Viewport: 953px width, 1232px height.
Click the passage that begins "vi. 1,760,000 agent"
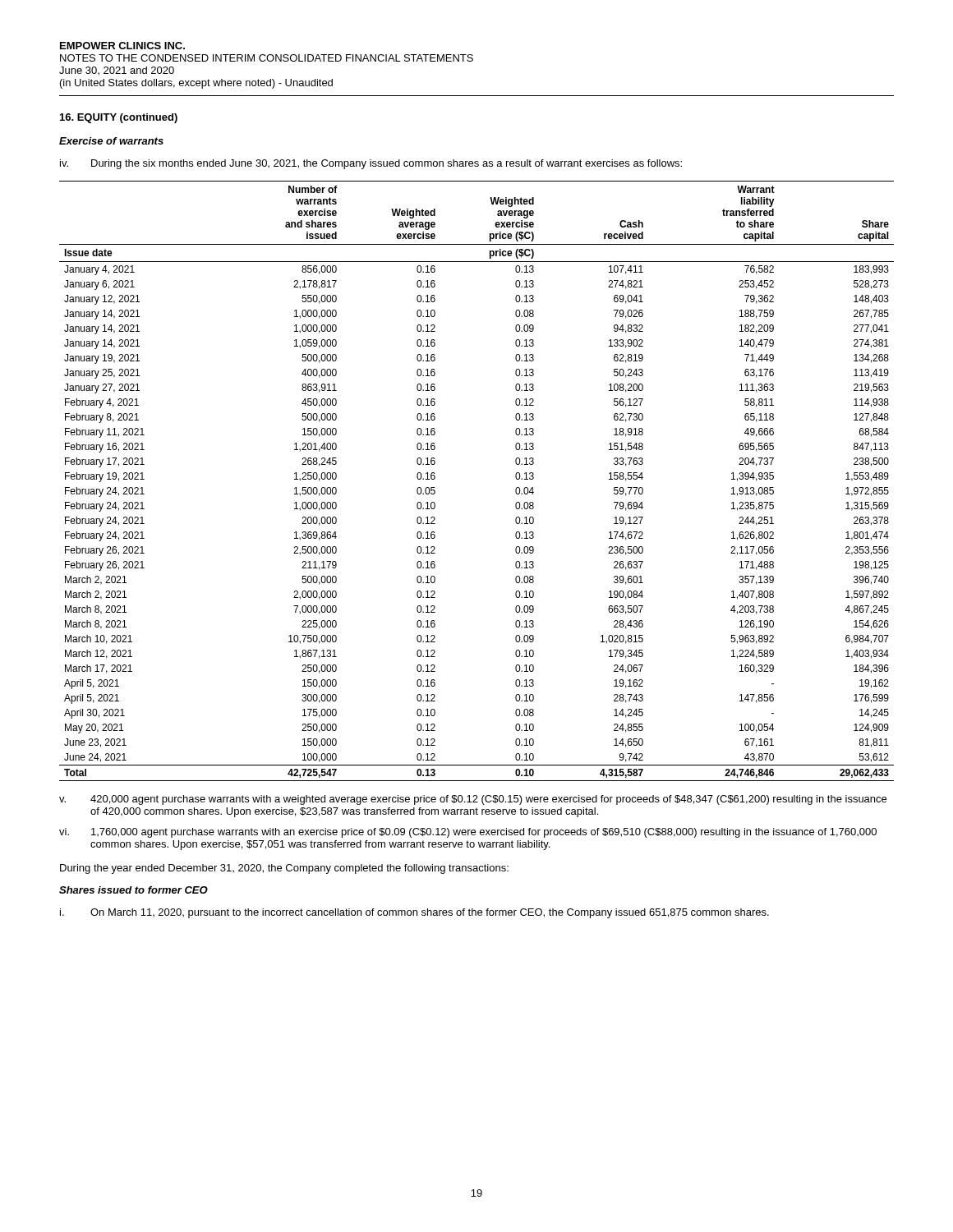(476, 838)
